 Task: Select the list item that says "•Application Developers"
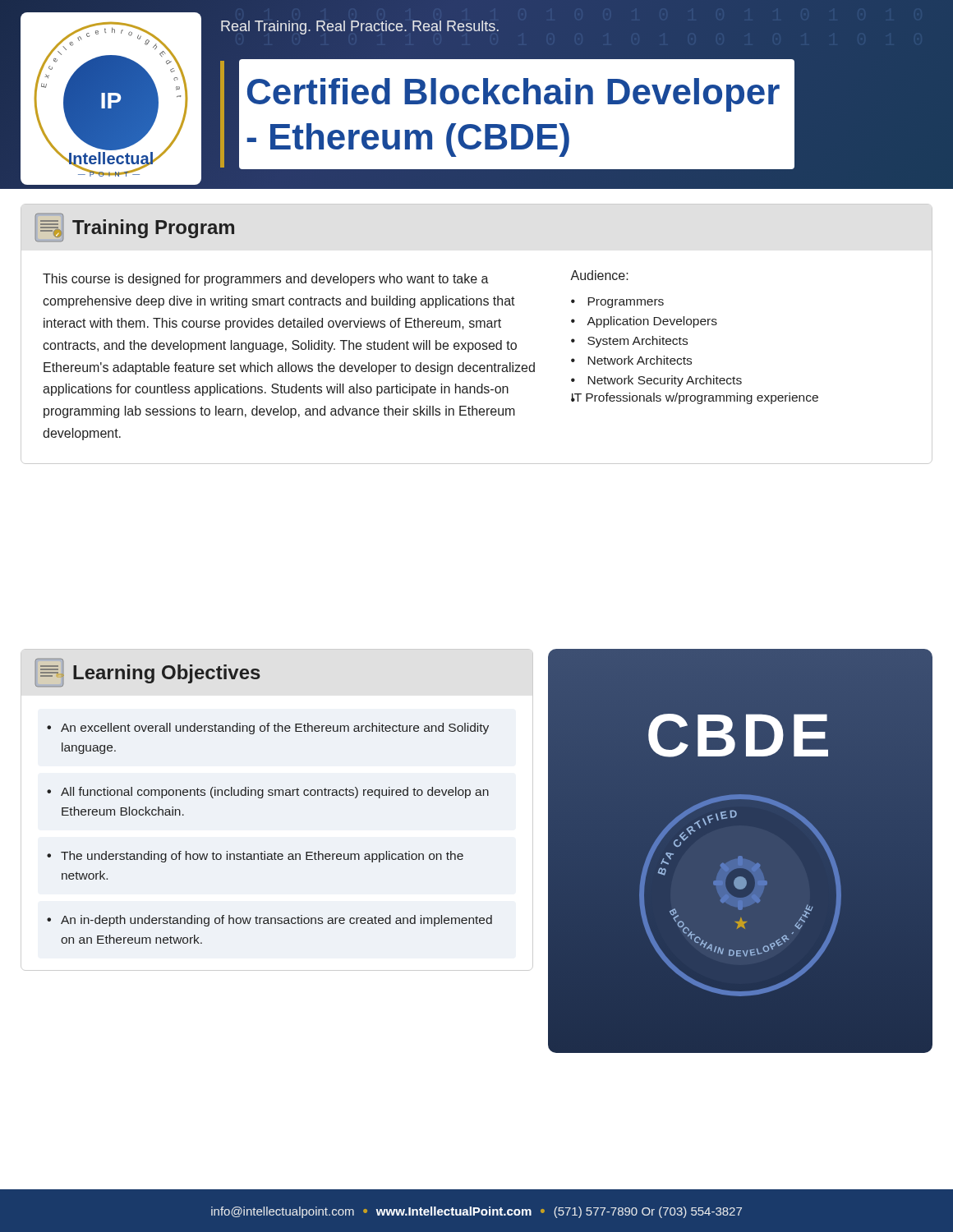pos(644,321)
